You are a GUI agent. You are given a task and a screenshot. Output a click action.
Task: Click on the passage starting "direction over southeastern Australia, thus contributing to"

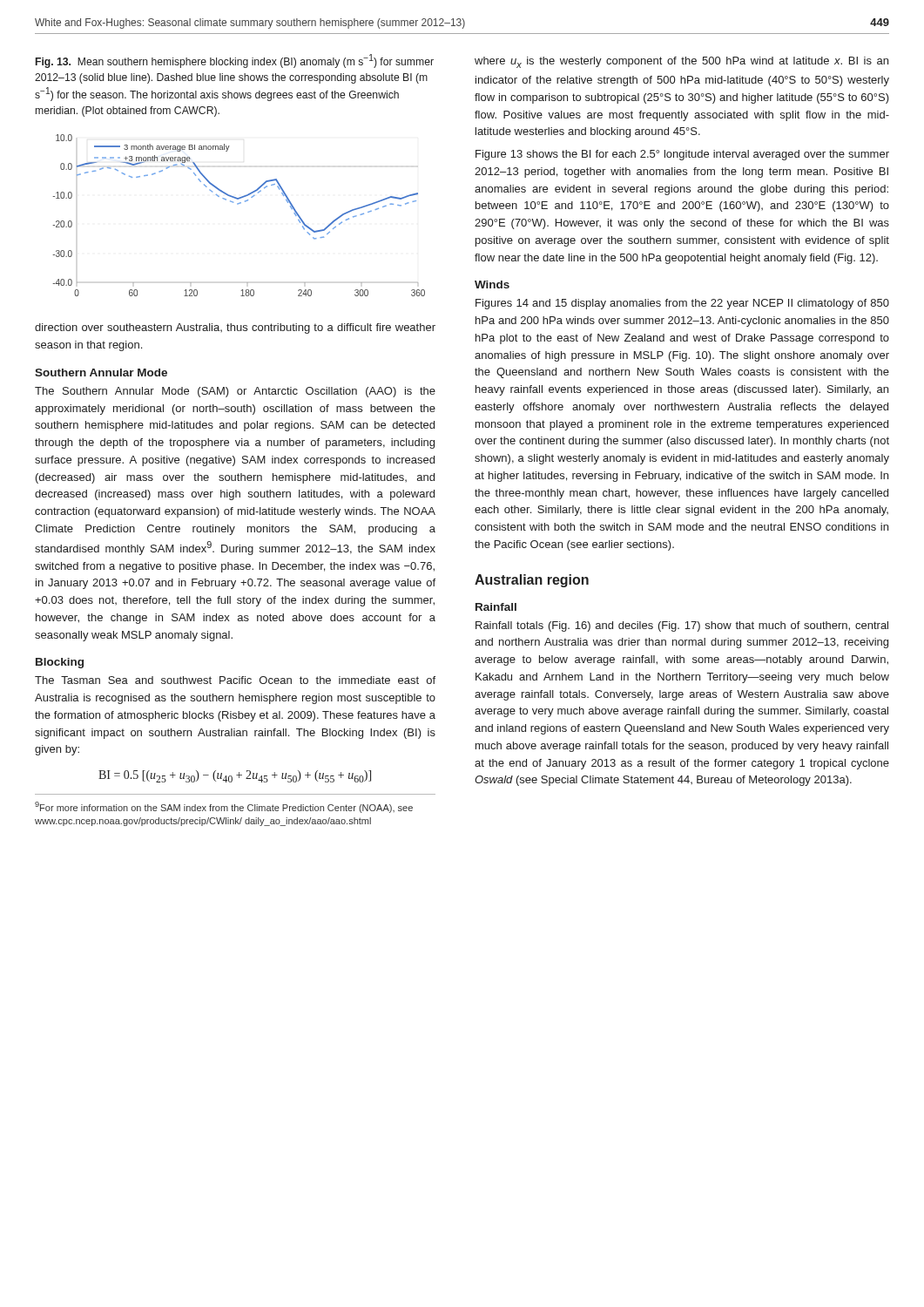coord(235,336)
